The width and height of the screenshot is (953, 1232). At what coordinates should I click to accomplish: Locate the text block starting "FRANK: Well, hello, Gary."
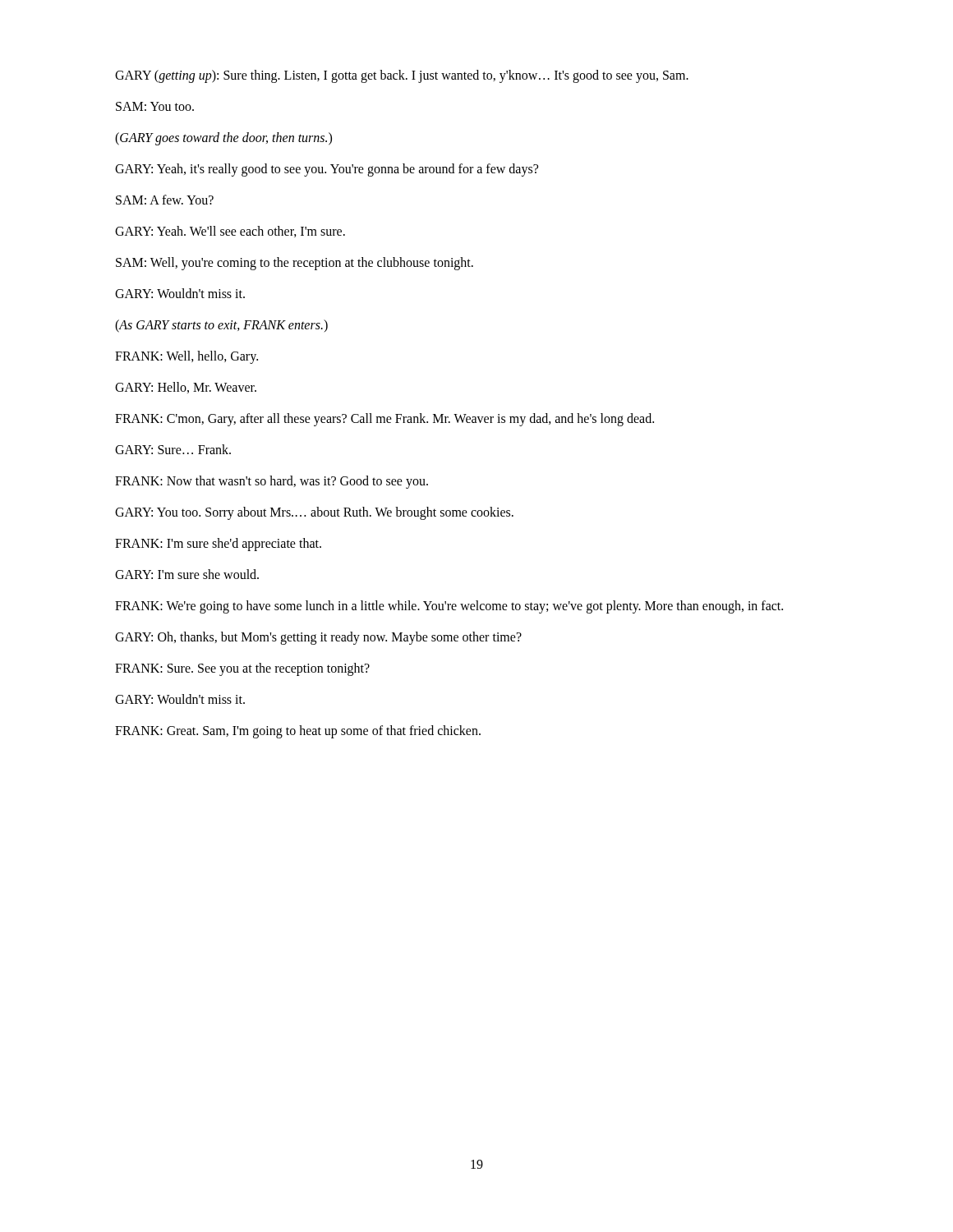click(187, 356)
